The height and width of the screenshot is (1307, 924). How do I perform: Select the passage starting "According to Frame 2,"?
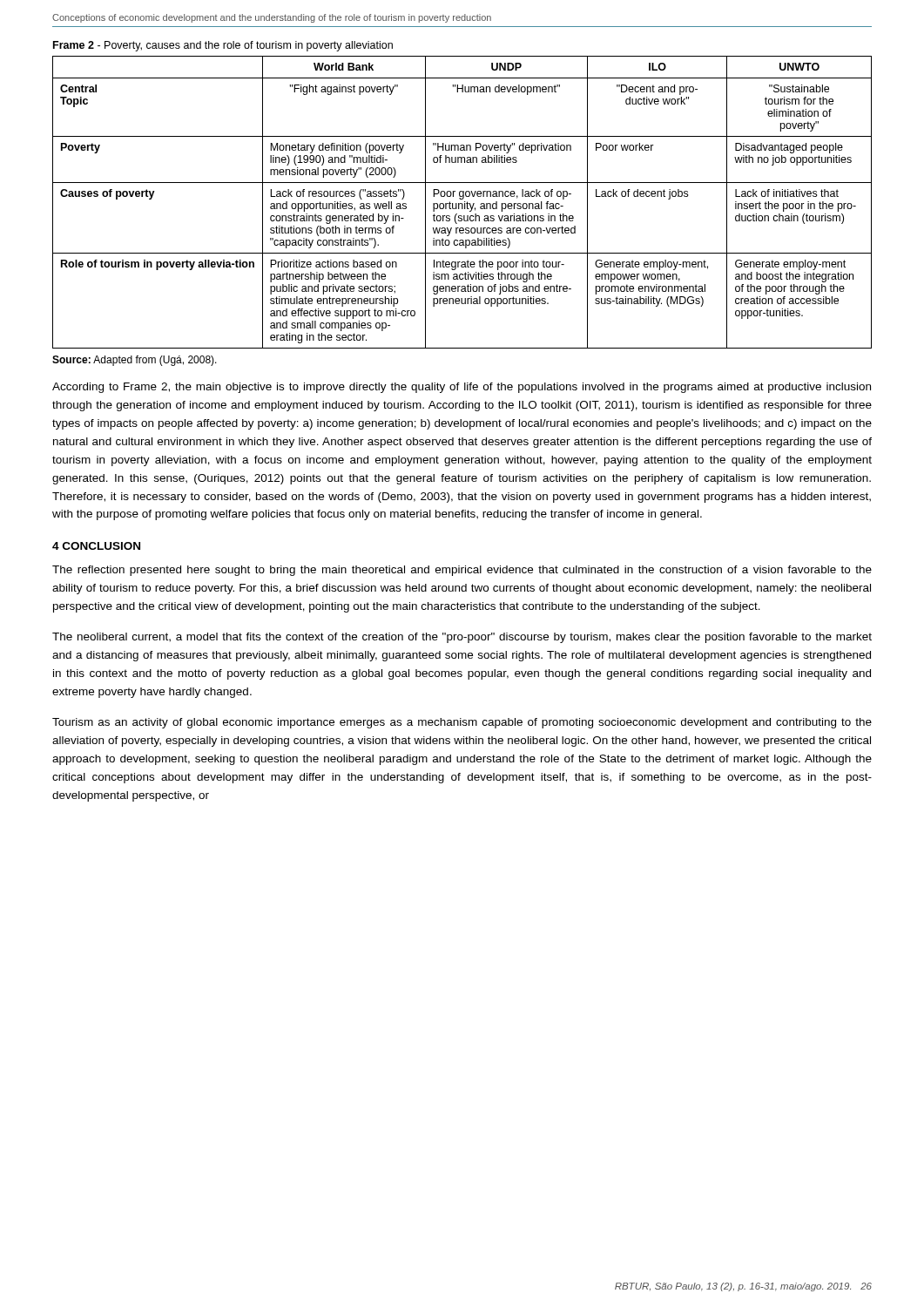[462, 450]
